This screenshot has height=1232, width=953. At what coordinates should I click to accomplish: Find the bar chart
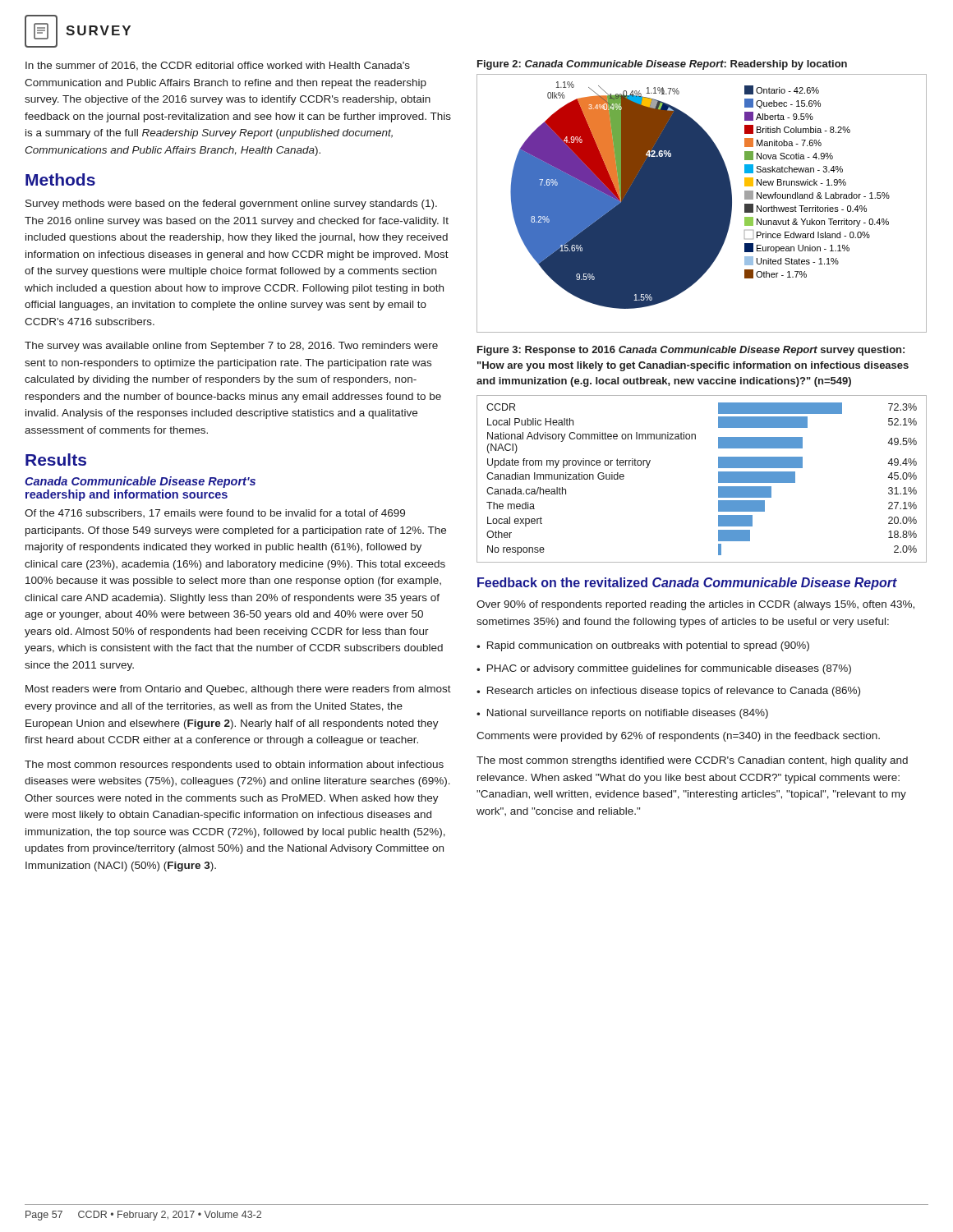pyautogui.click(x=702, y=479)
